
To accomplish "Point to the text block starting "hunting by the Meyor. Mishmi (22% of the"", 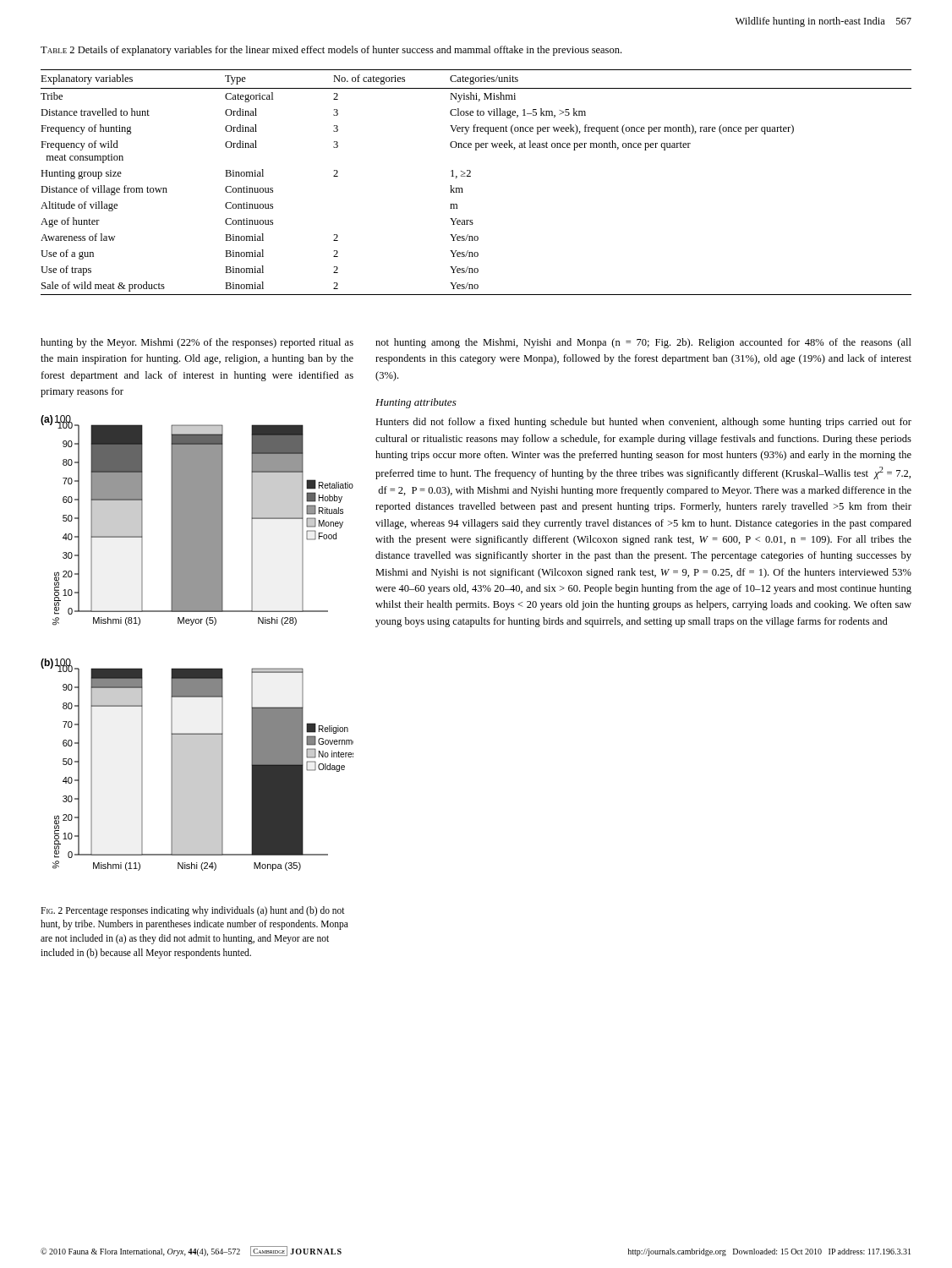I will [197, 367].
